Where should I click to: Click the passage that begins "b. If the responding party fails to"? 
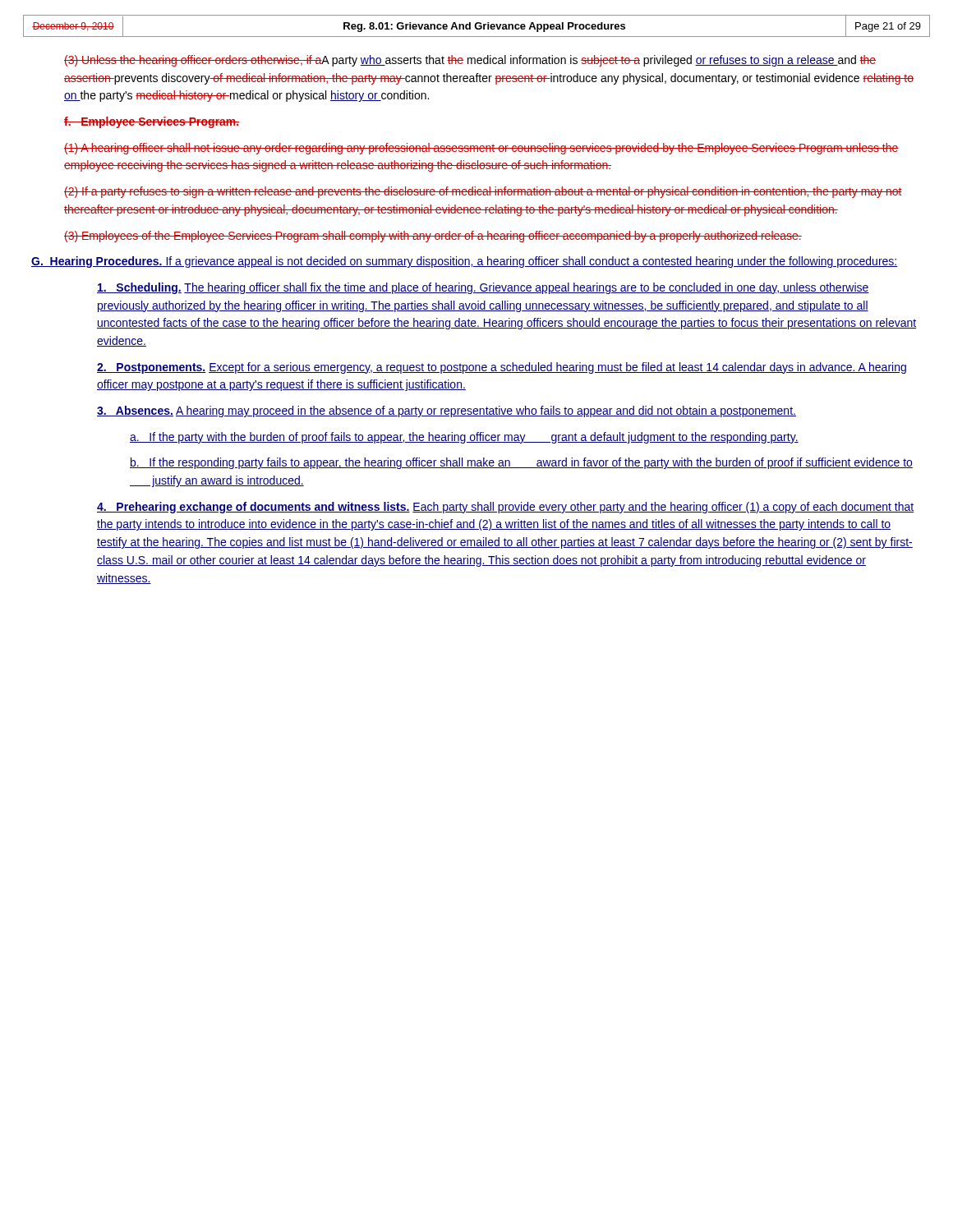tap(521, 472)
